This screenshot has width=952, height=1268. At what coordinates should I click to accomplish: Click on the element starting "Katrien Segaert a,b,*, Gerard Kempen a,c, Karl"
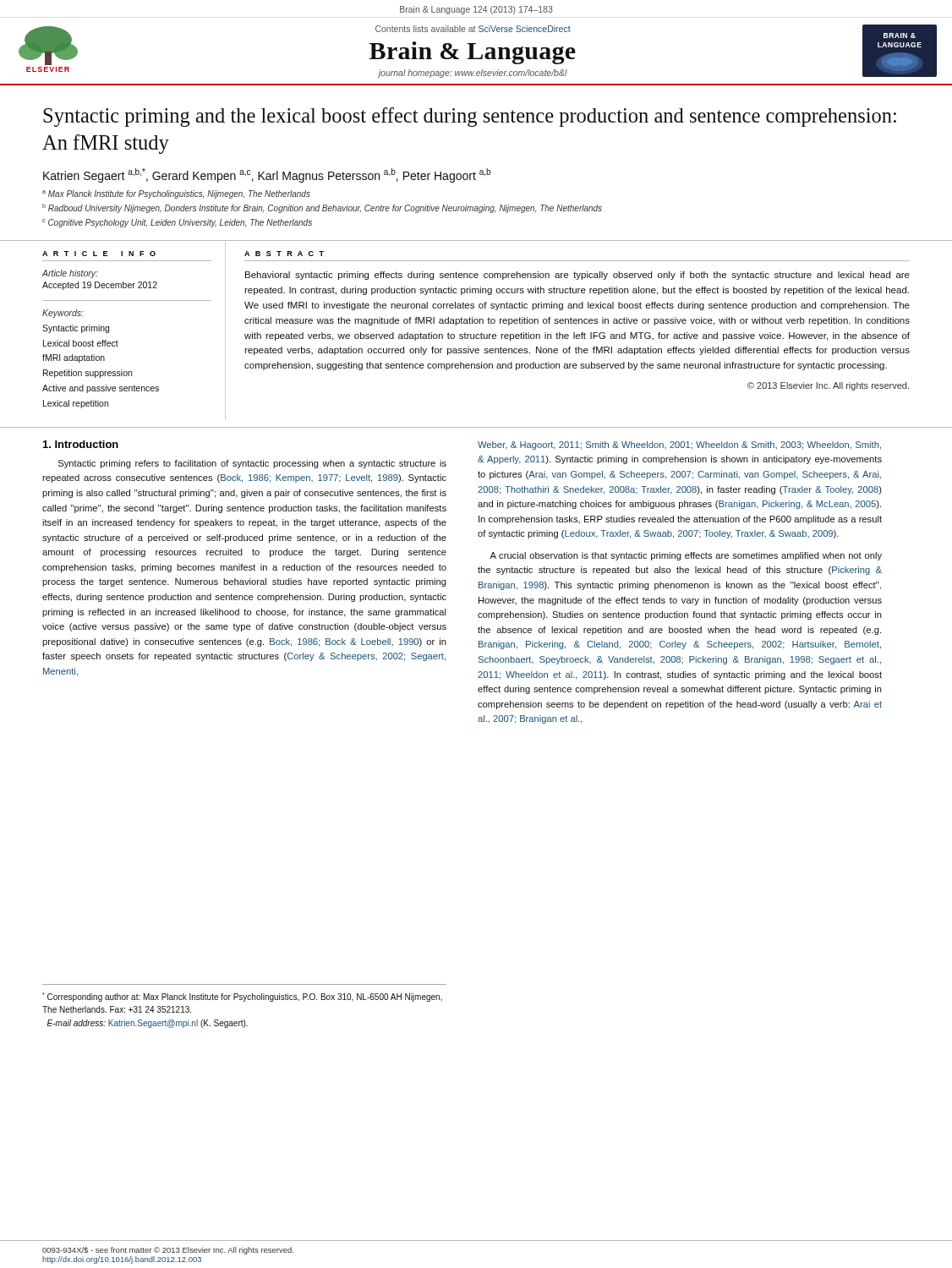point(267,175)
